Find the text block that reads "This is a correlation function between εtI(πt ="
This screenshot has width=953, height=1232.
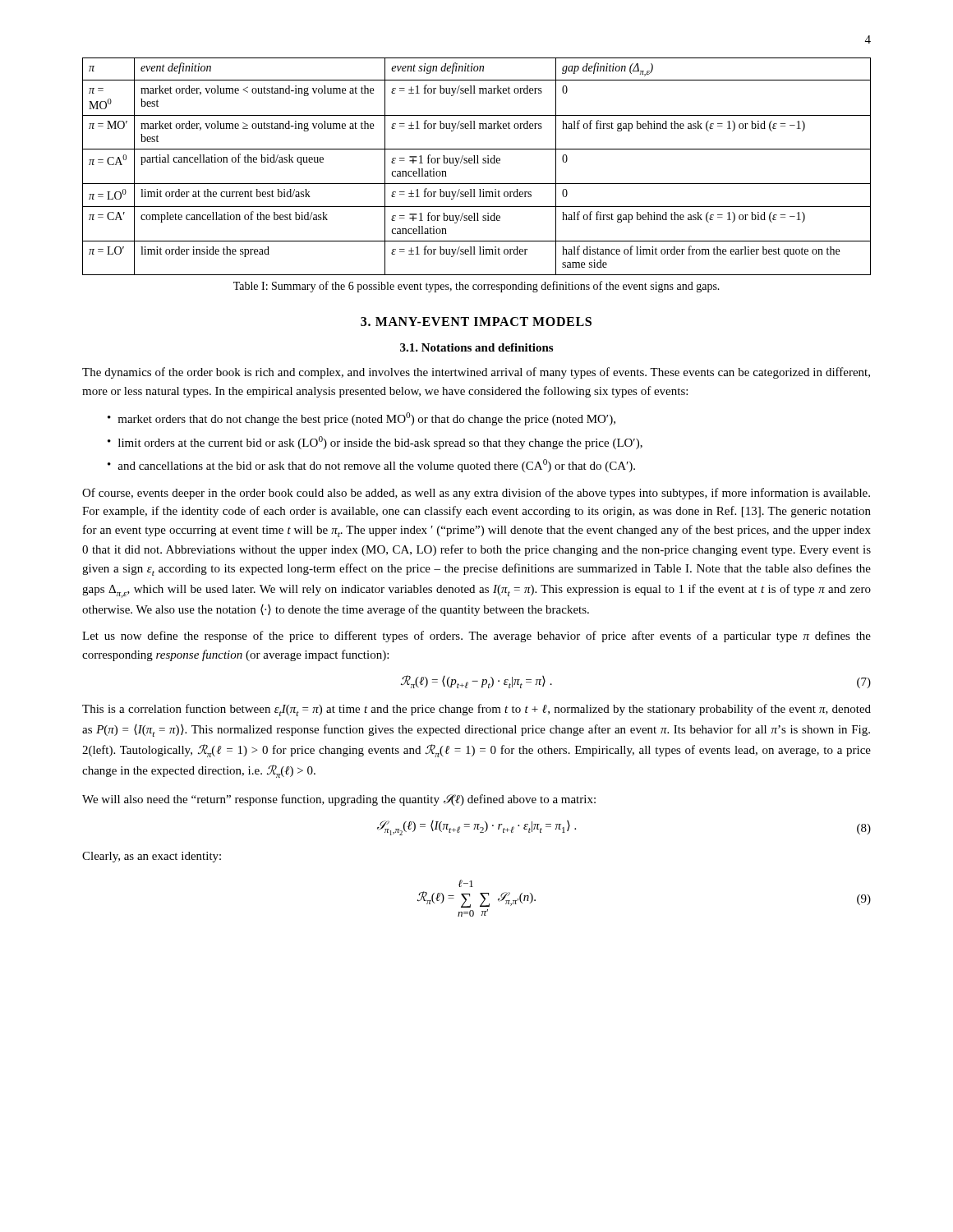click(476, 741)
